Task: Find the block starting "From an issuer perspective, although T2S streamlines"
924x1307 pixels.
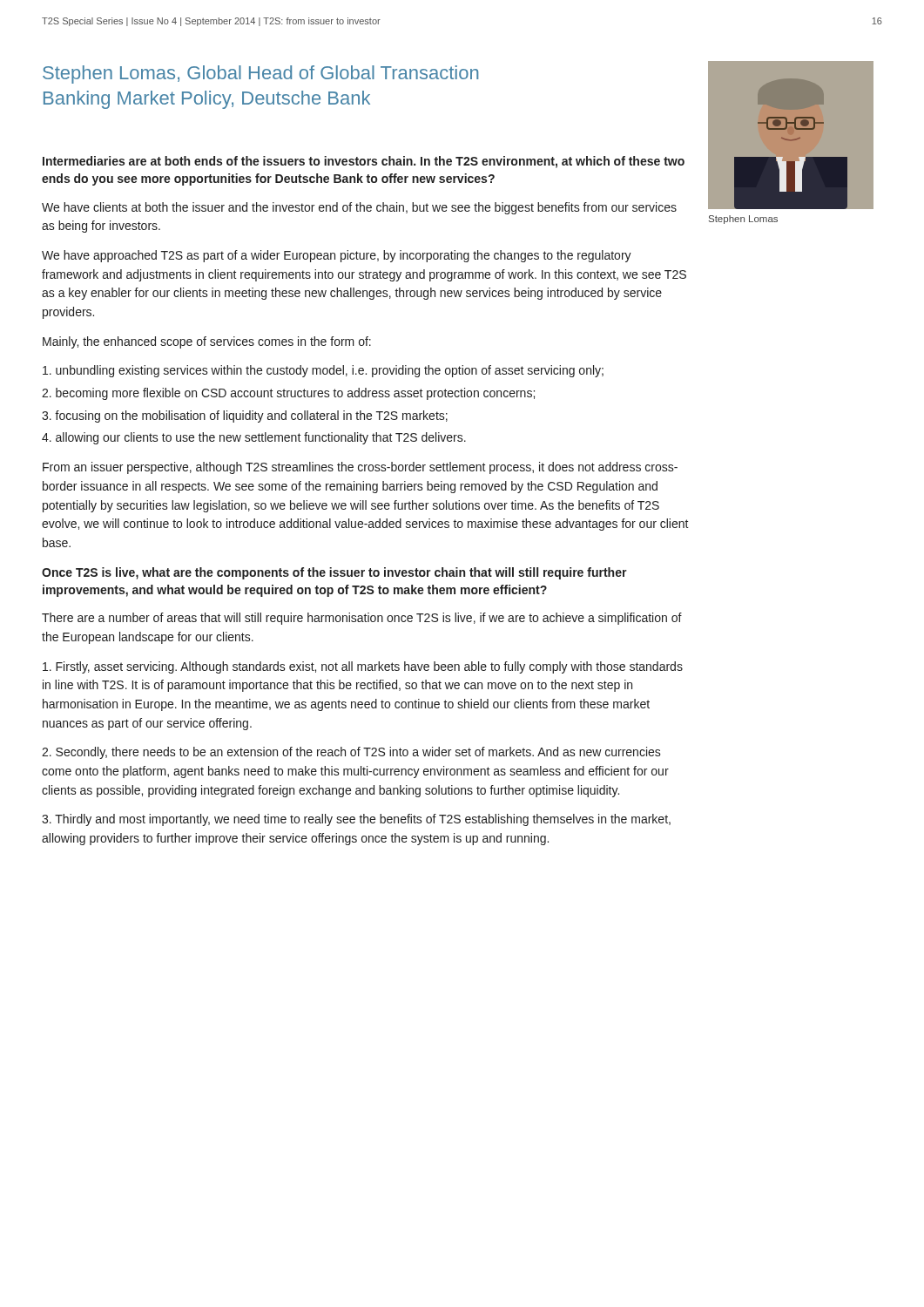Action: click(x=365, y=505)
